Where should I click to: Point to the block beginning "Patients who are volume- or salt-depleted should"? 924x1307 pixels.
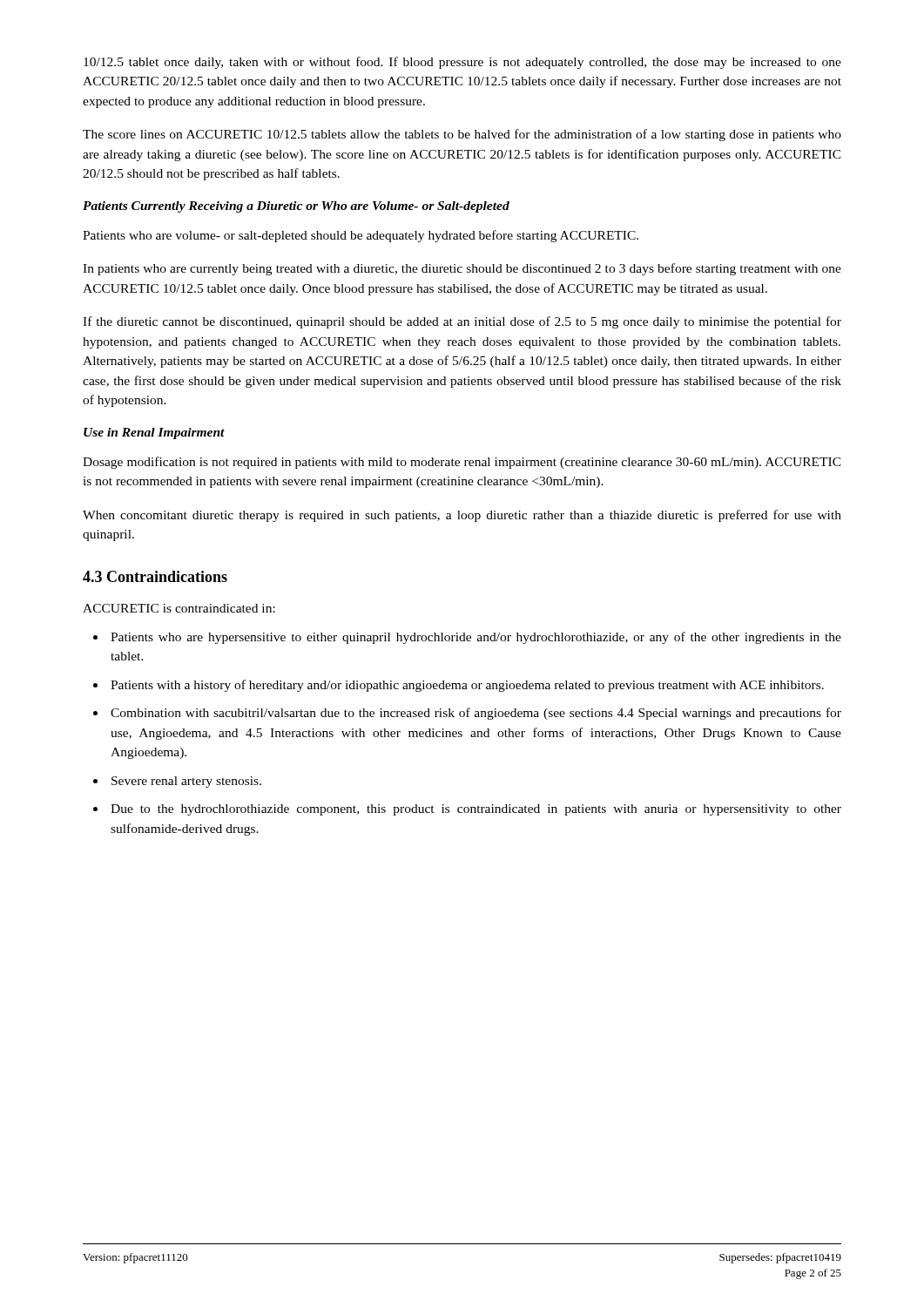(x=361, y=235)
